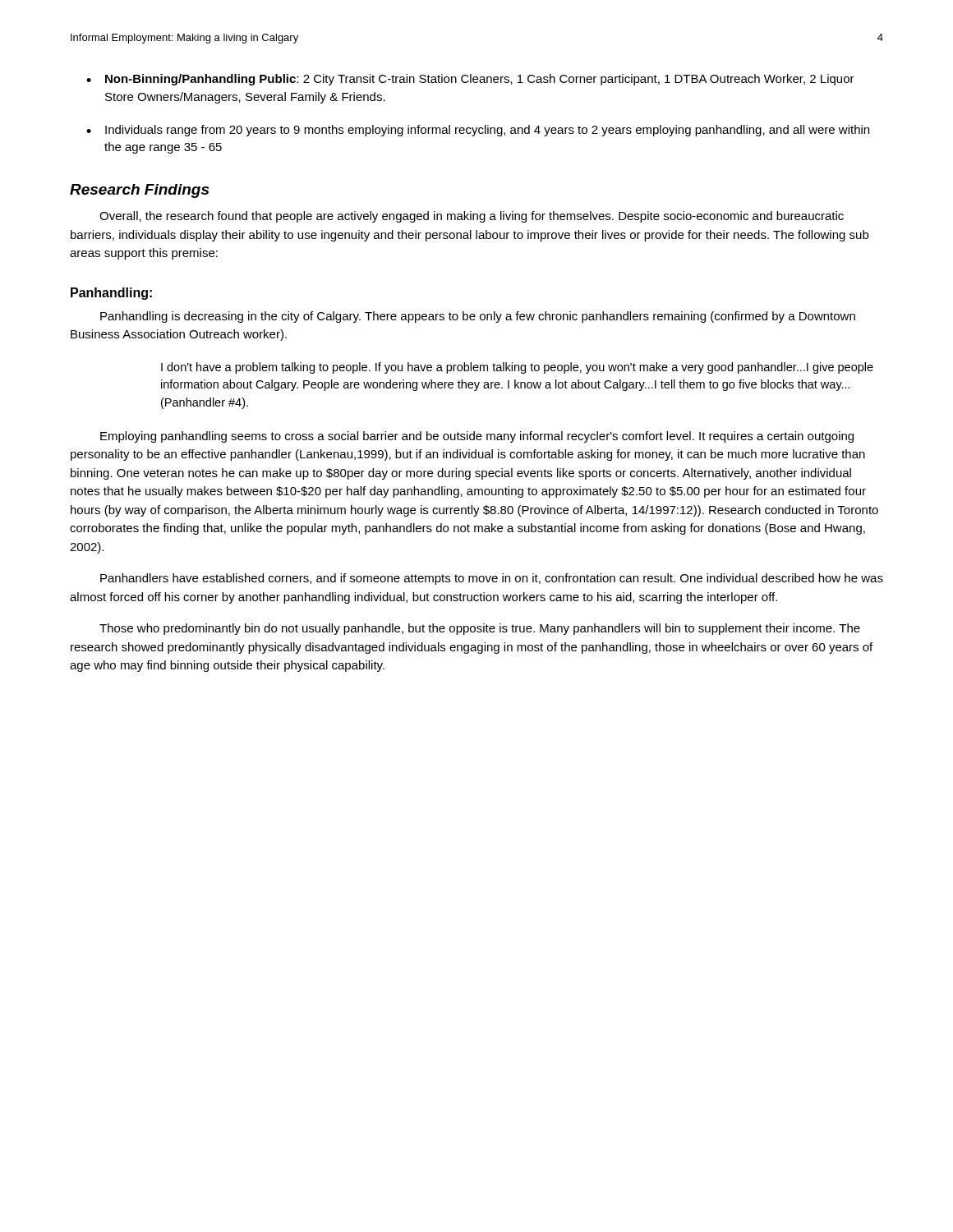The image size is (953, 1232).
Task: Click the passage that begins "• Individuals range from 20"
Action: (485, 138)
